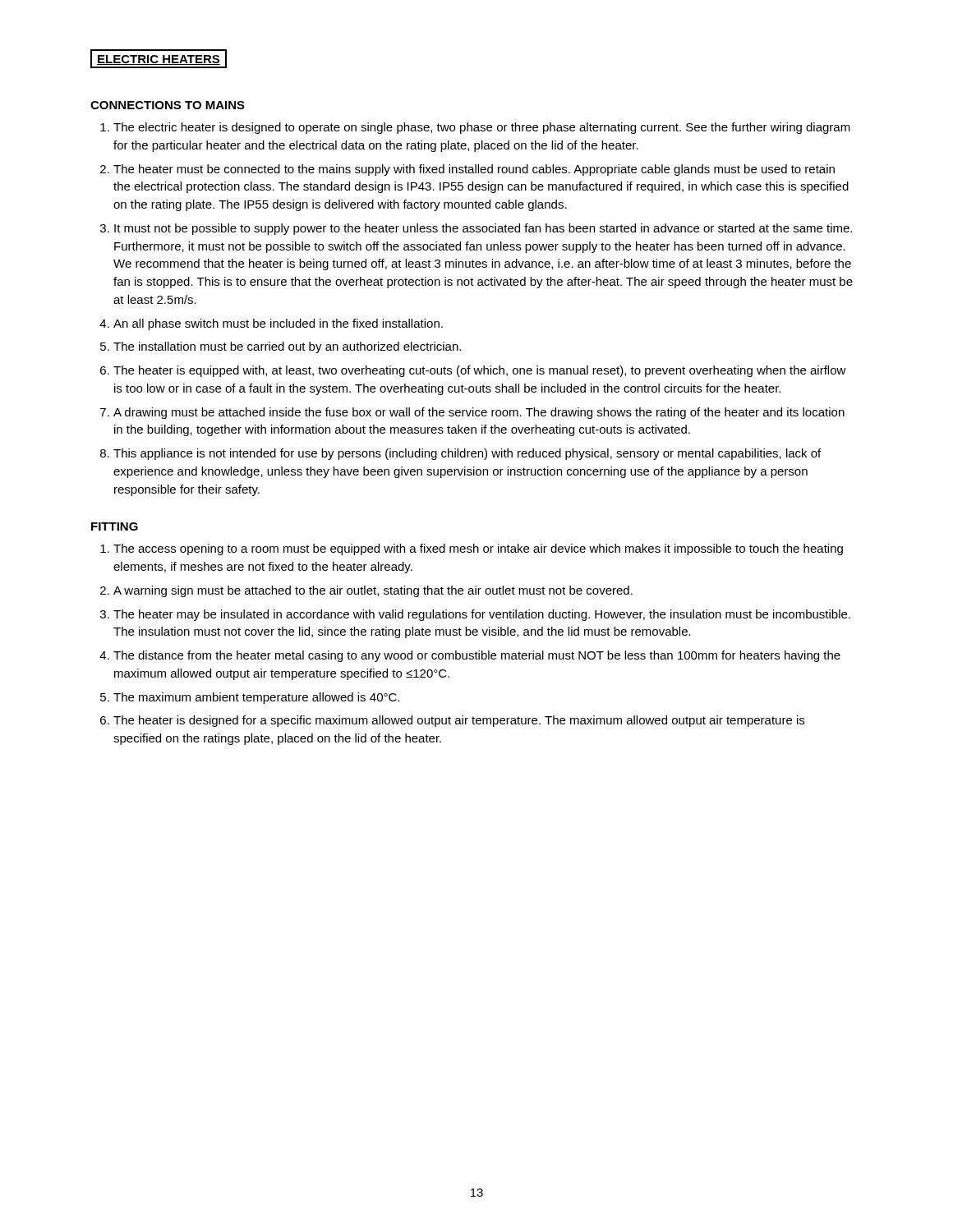Locate the block of text that opens with "The distance from"
953x1232 pixels.
484,664
